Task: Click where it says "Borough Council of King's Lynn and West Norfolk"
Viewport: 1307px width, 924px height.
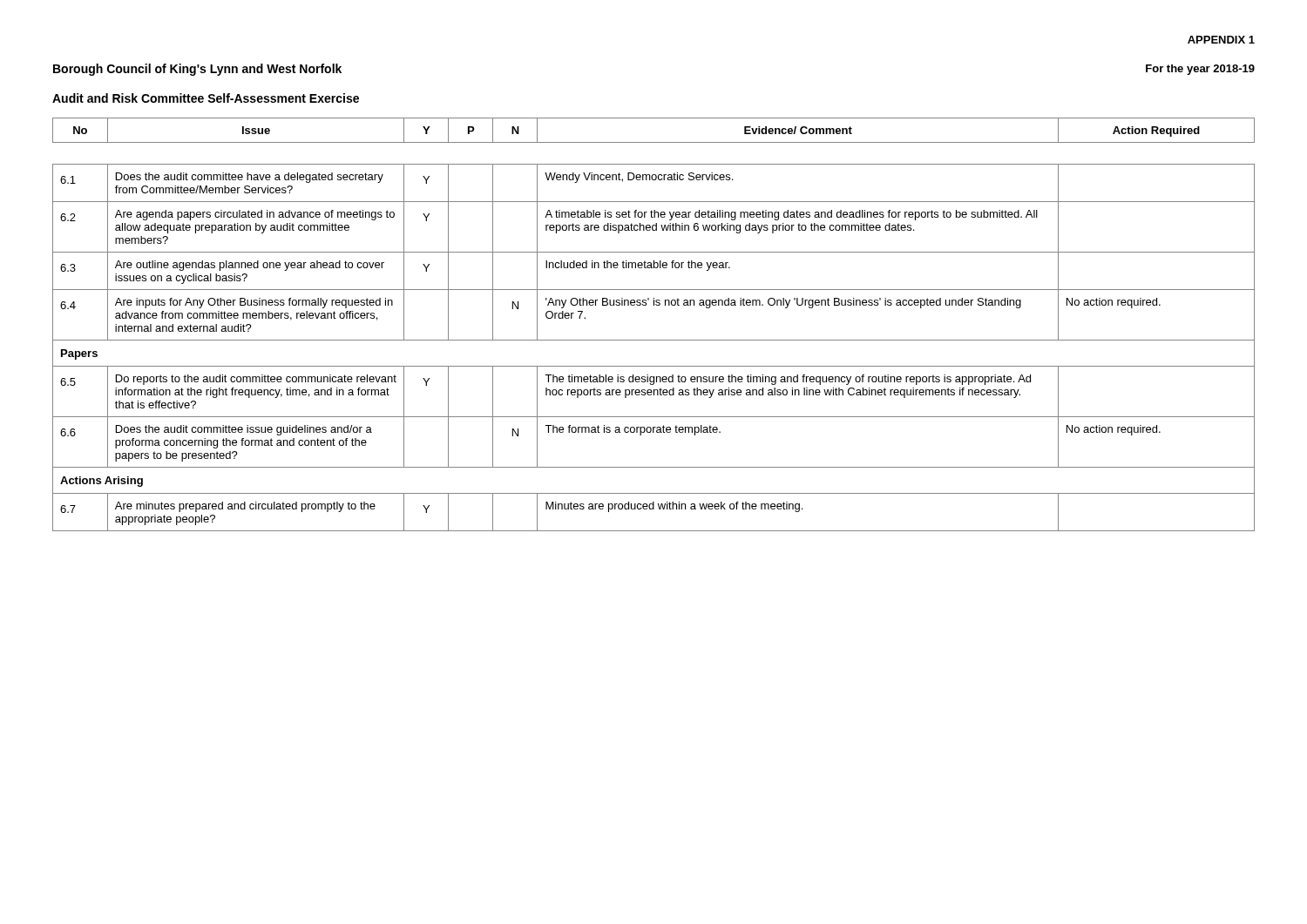Action: point(197,69)
